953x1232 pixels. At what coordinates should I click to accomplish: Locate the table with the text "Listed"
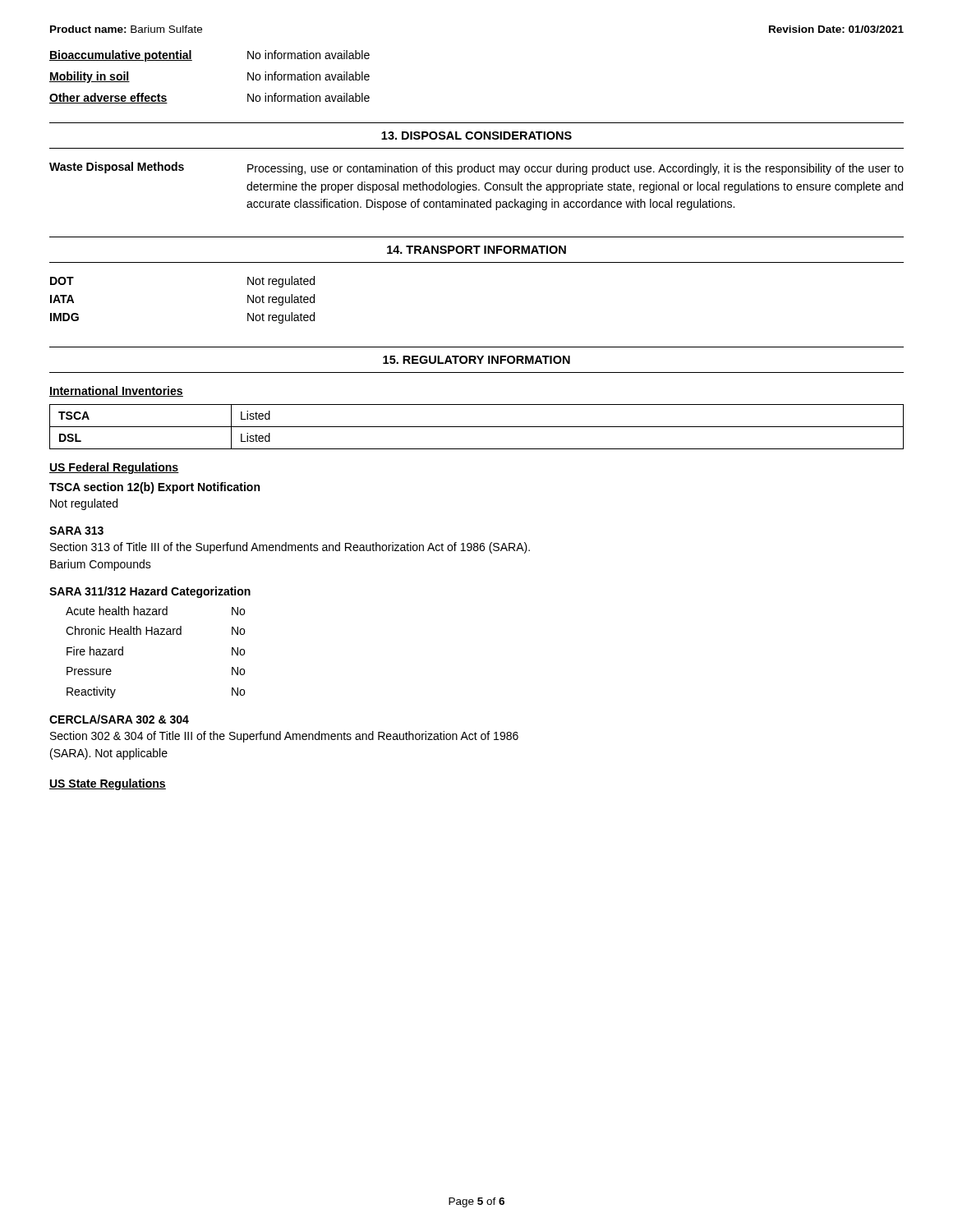(476, 427)
